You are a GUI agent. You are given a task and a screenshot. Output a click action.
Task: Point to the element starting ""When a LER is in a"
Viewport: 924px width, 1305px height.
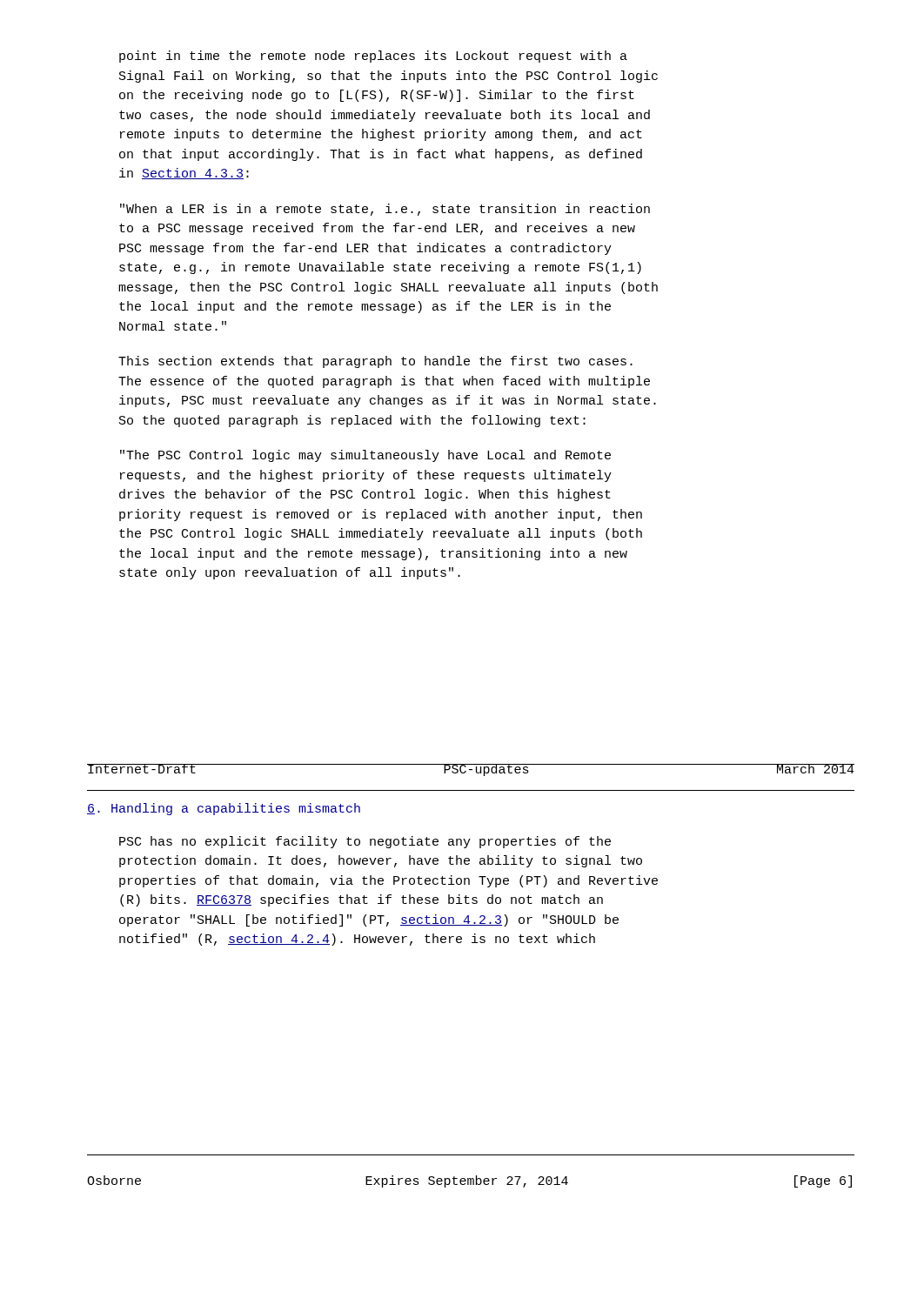[x=486, y=269]
